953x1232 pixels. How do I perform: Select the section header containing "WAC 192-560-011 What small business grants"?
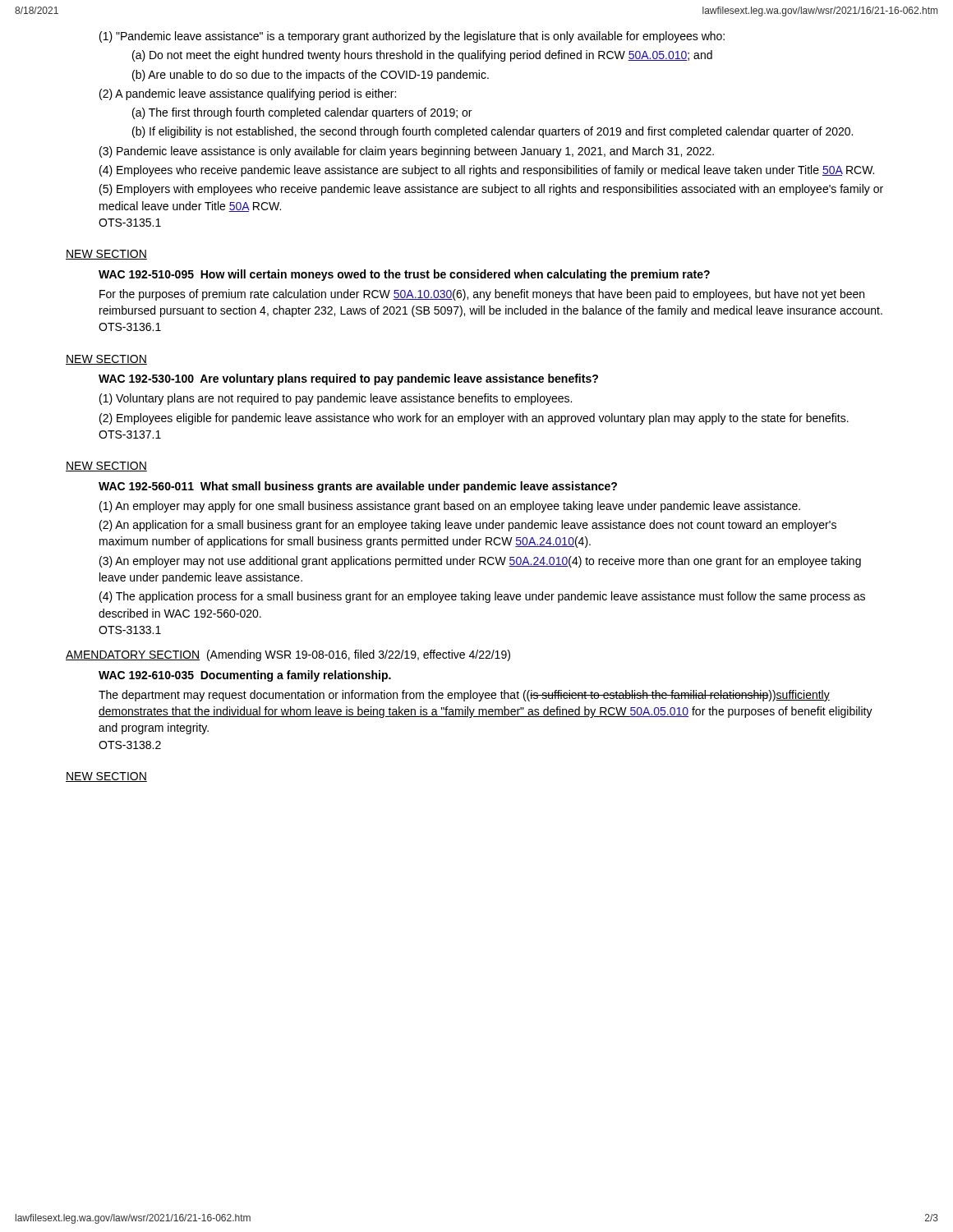[x=493, y=486]
